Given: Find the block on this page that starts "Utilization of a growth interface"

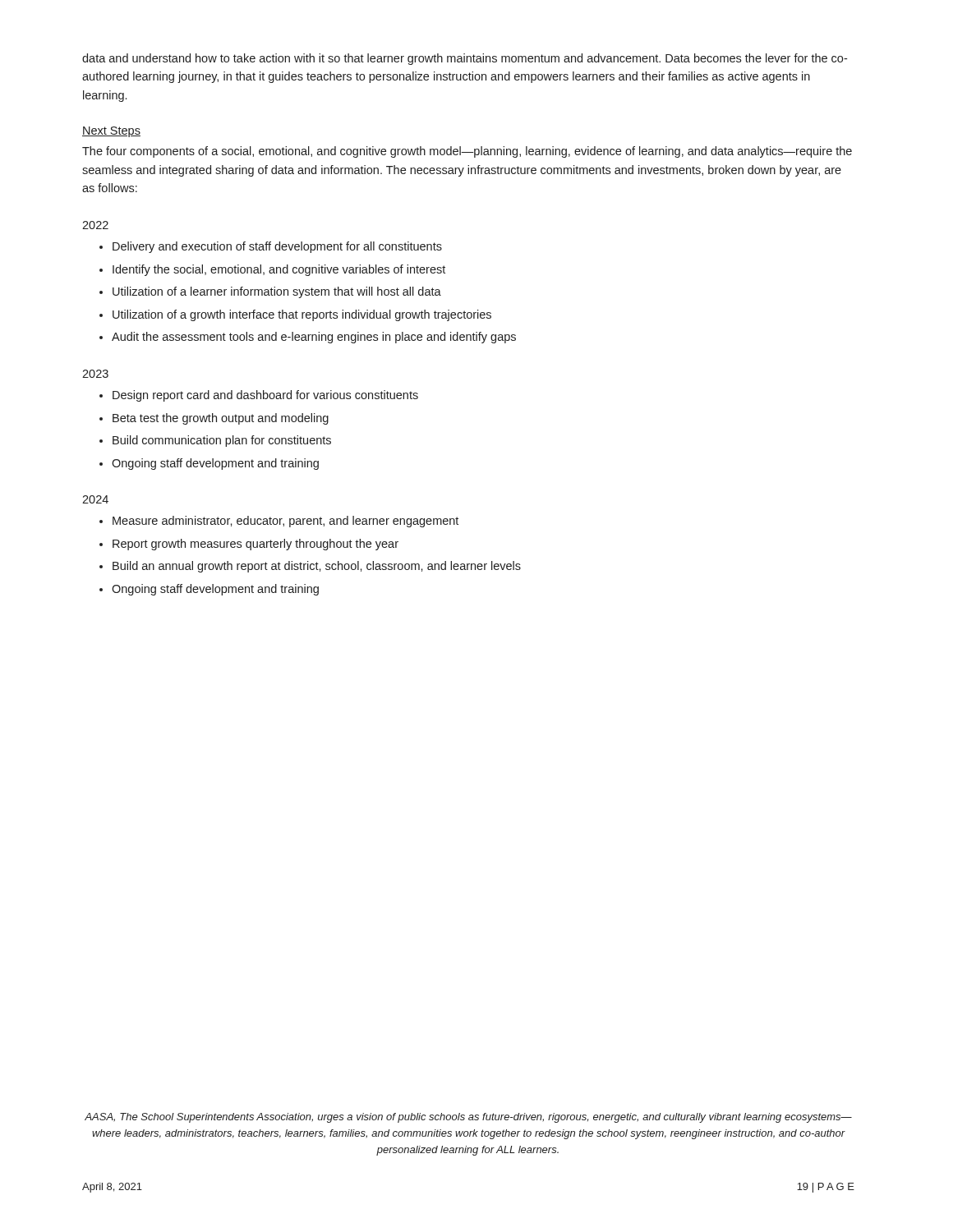Looking at the screenshot, I should coord(302,314).
